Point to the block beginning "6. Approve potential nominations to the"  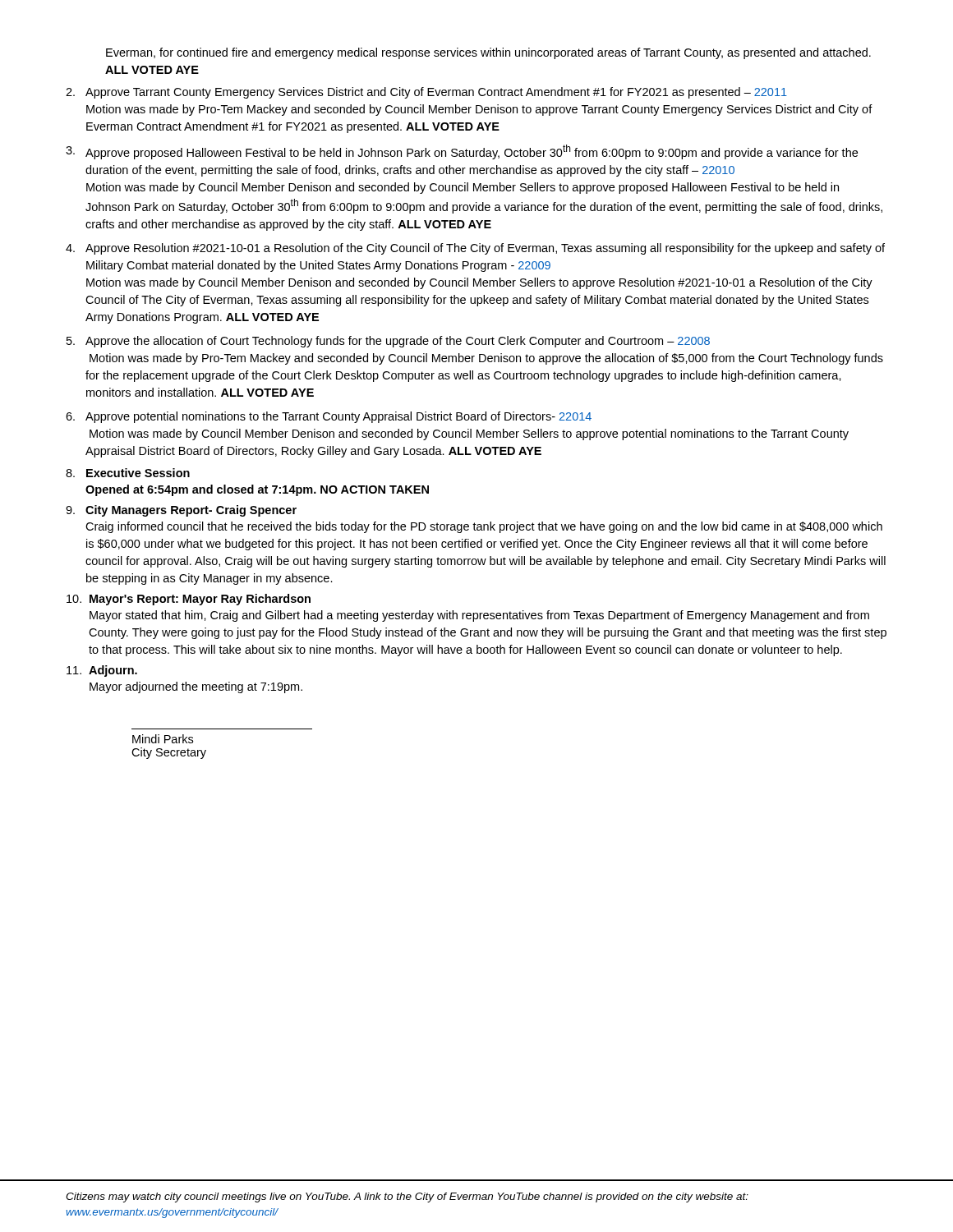476,434
